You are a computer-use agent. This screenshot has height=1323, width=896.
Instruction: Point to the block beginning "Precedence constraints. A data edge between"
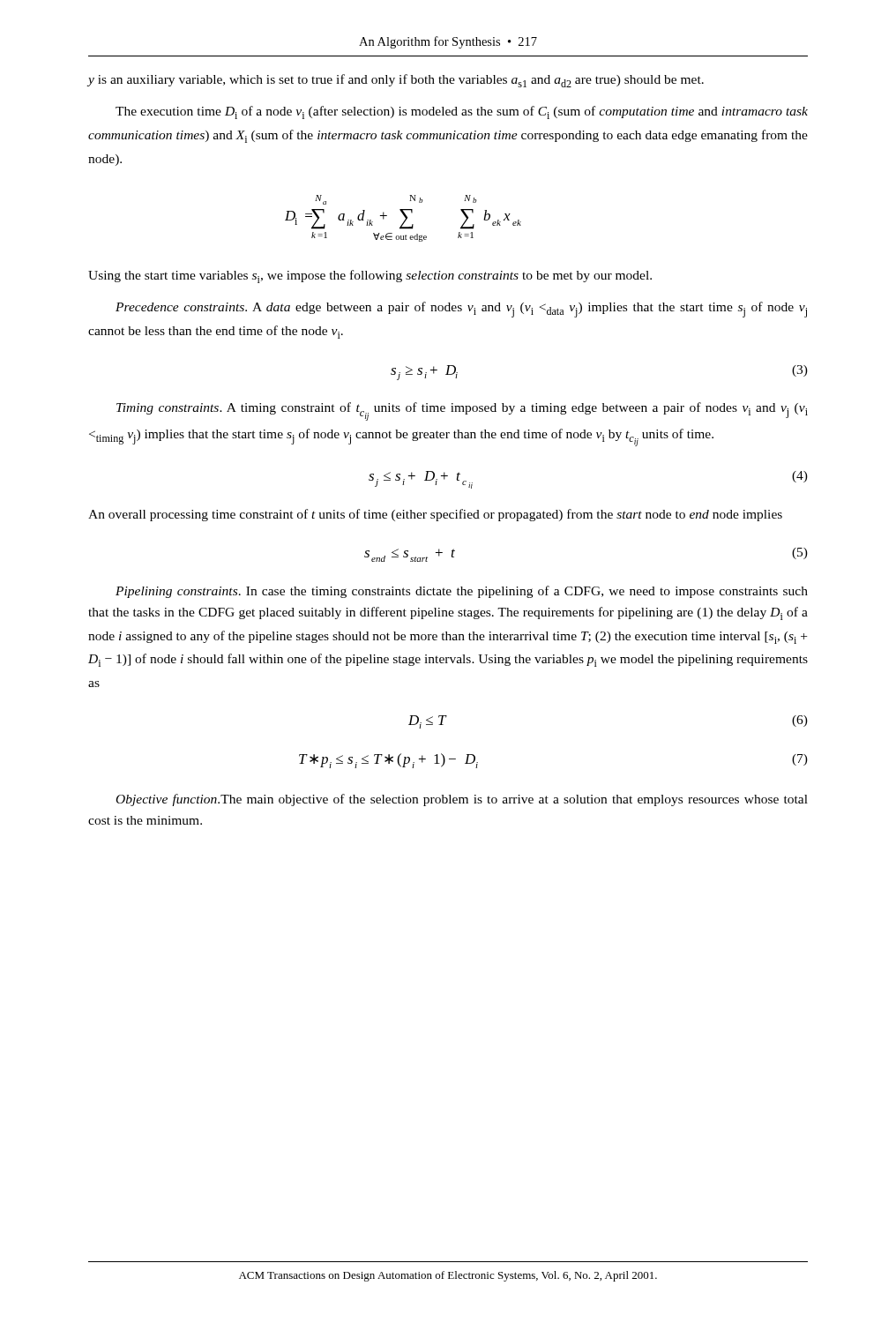[x=448, y=320]
